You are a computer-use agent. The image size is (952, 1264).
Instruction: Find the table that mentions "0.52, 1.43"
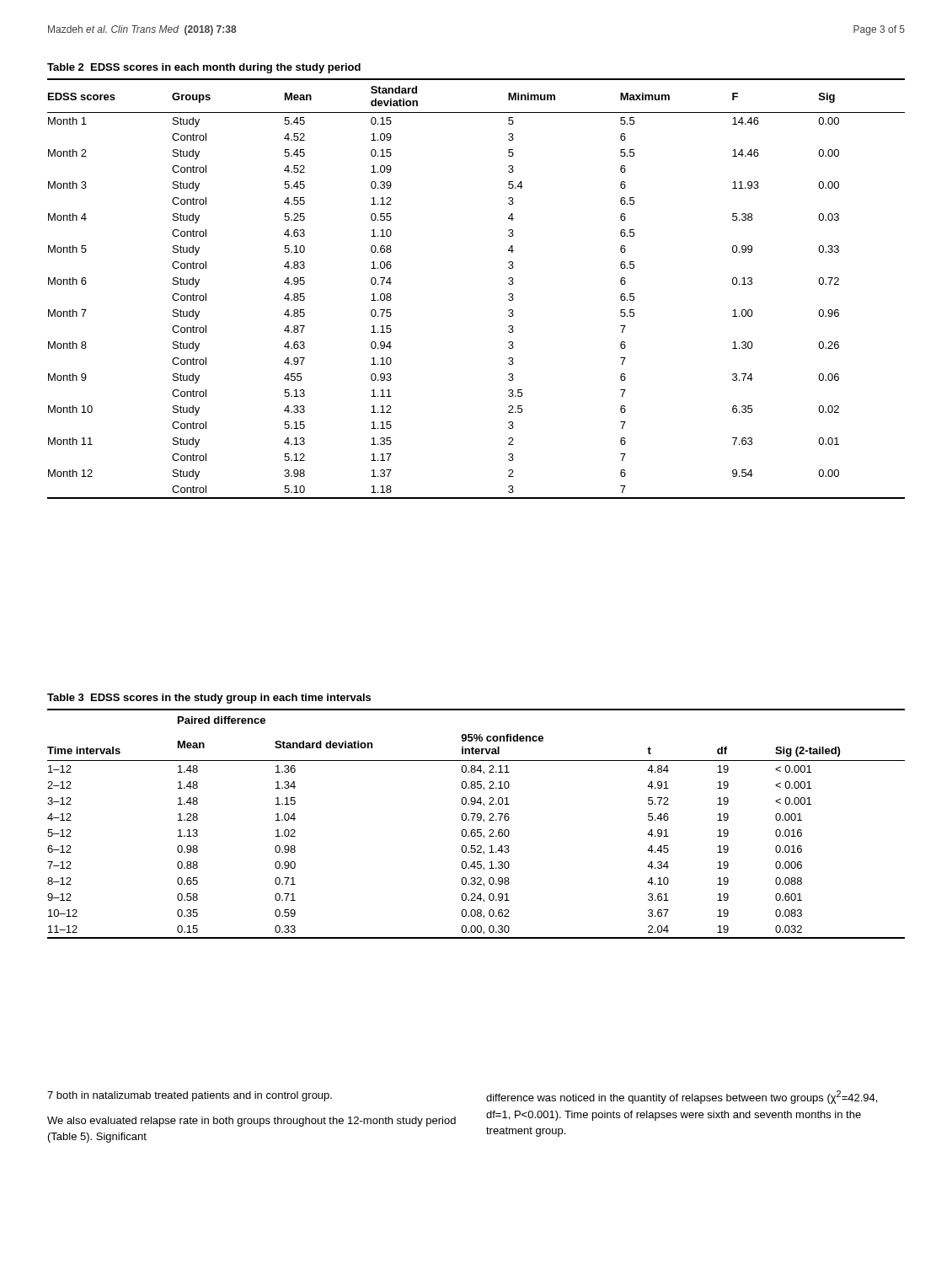point(476,824)
